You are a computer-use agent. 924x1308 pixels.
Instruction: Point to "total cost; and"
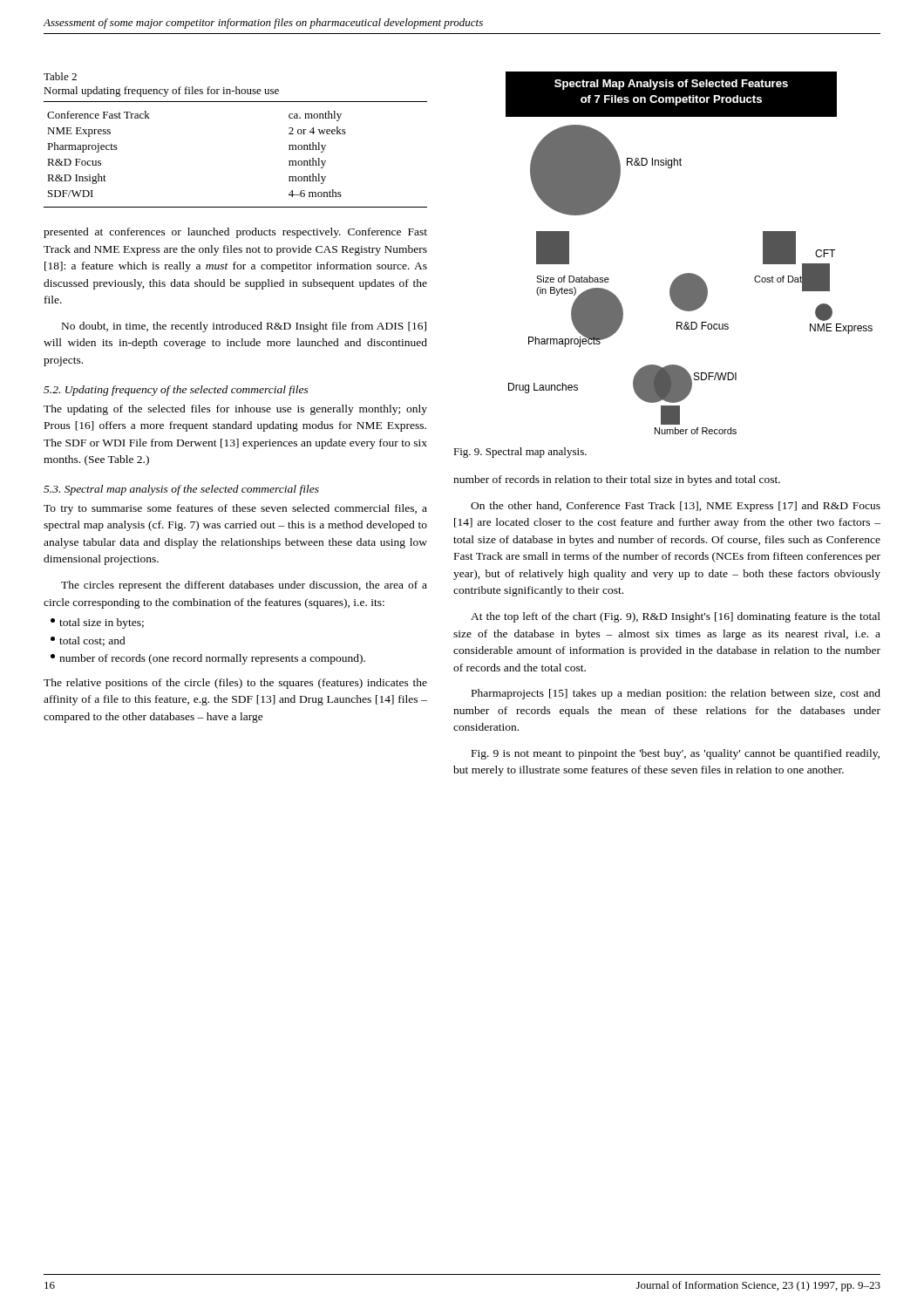(88, 640)
